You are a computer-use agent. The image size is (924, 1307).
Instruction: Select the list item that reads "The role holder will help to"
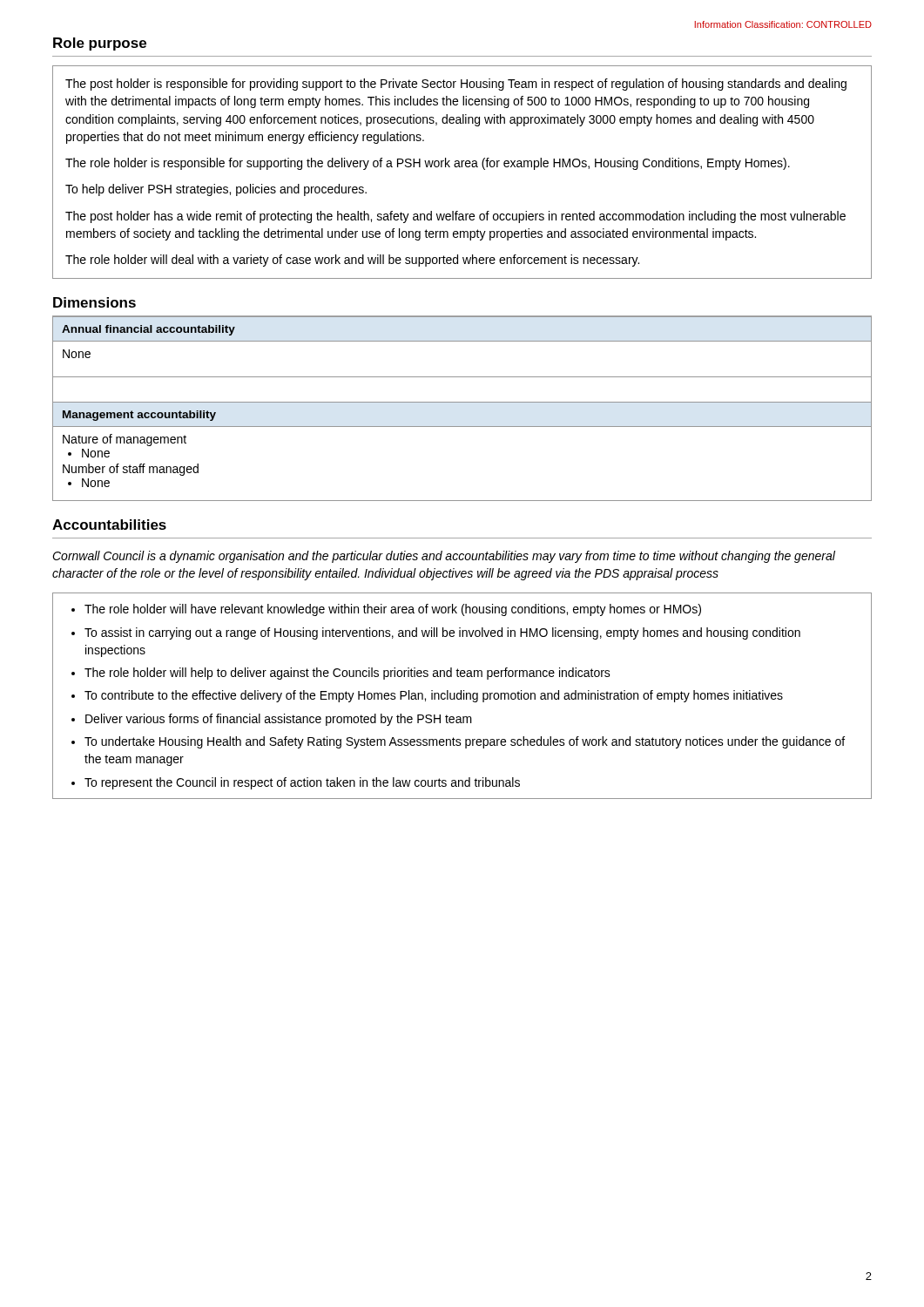347,673
